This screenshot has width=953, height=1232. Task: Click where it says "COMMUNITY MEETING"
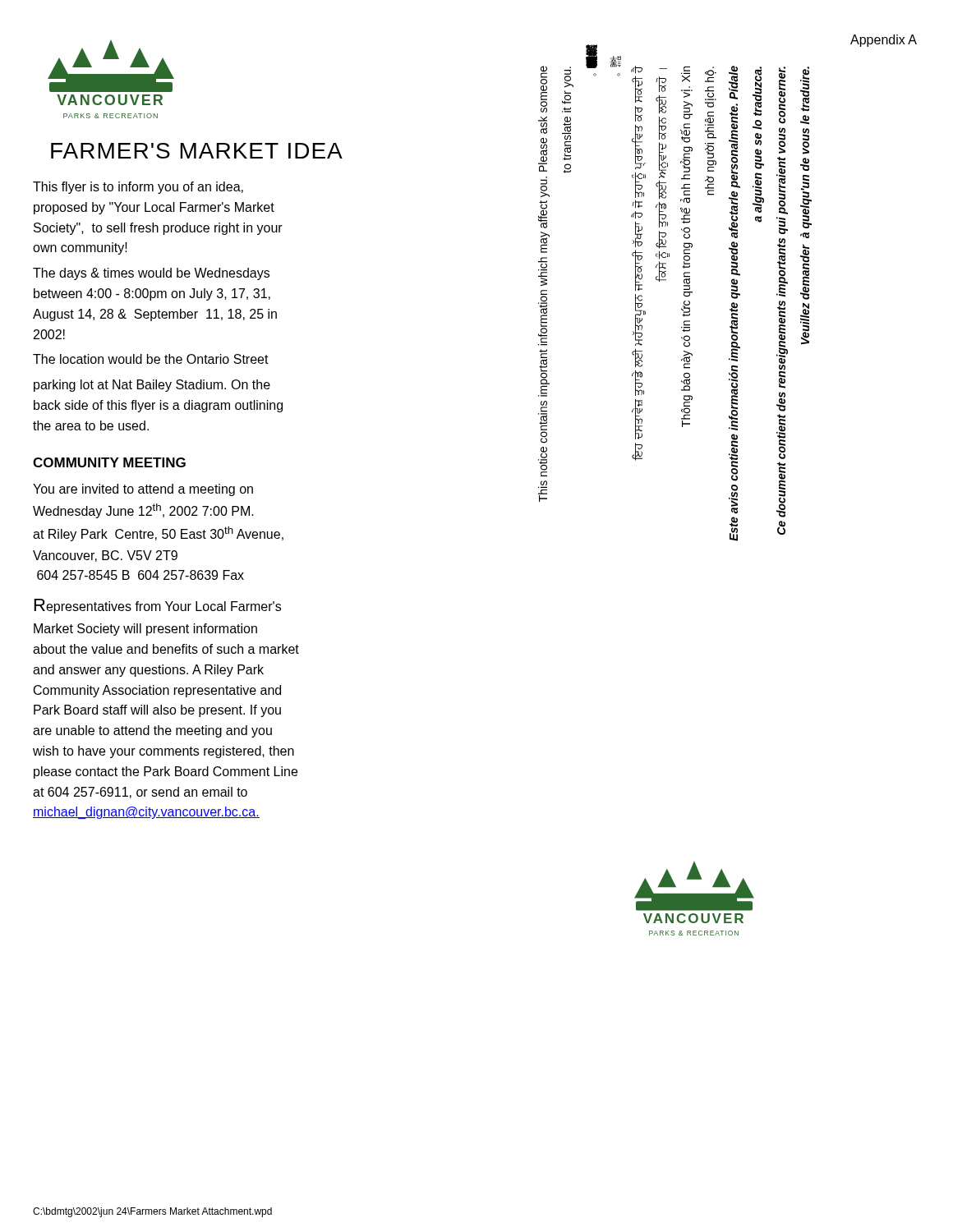pos(110,462)
